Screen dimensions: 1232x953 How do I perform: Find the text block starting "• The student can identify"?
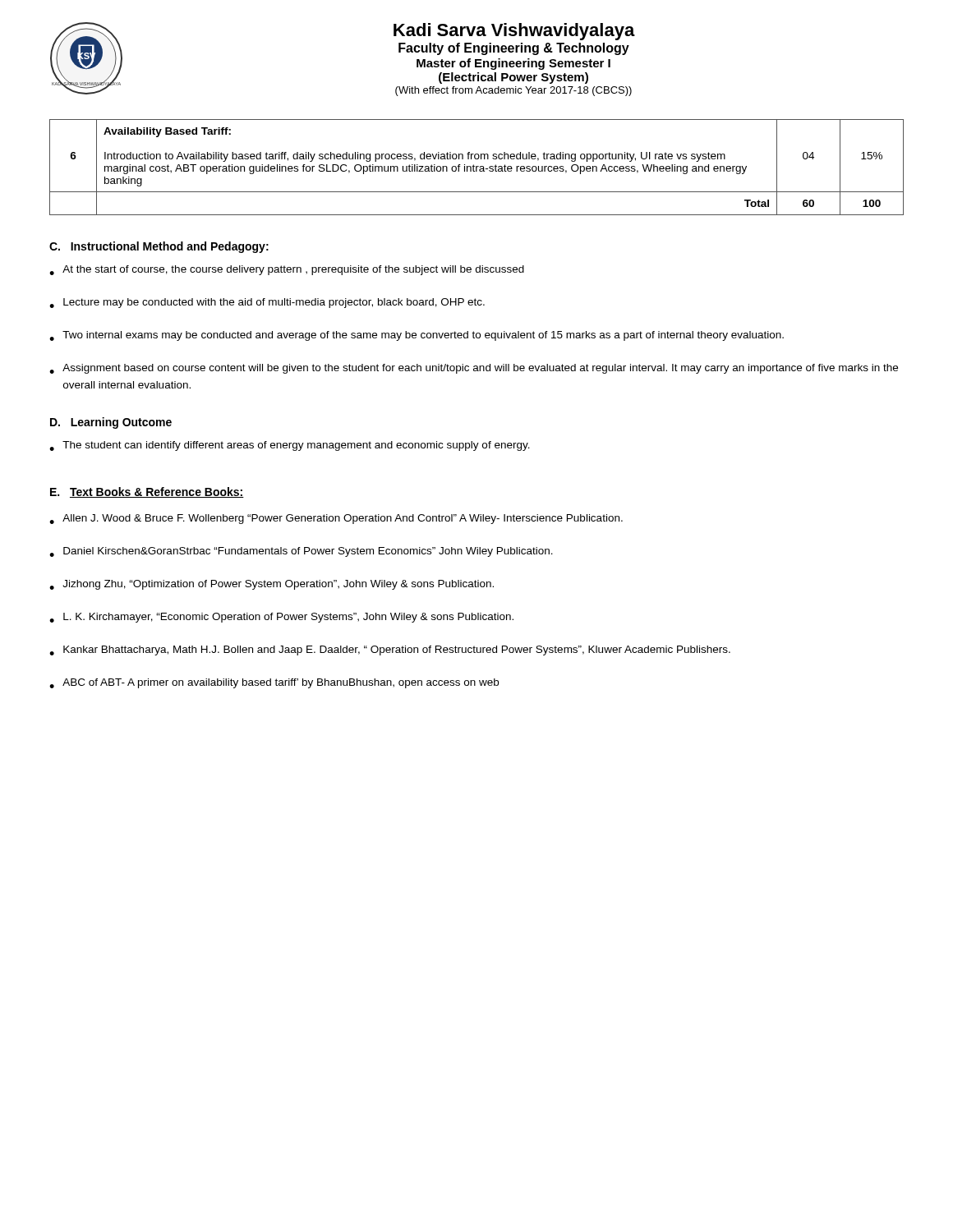coord(476,449)
